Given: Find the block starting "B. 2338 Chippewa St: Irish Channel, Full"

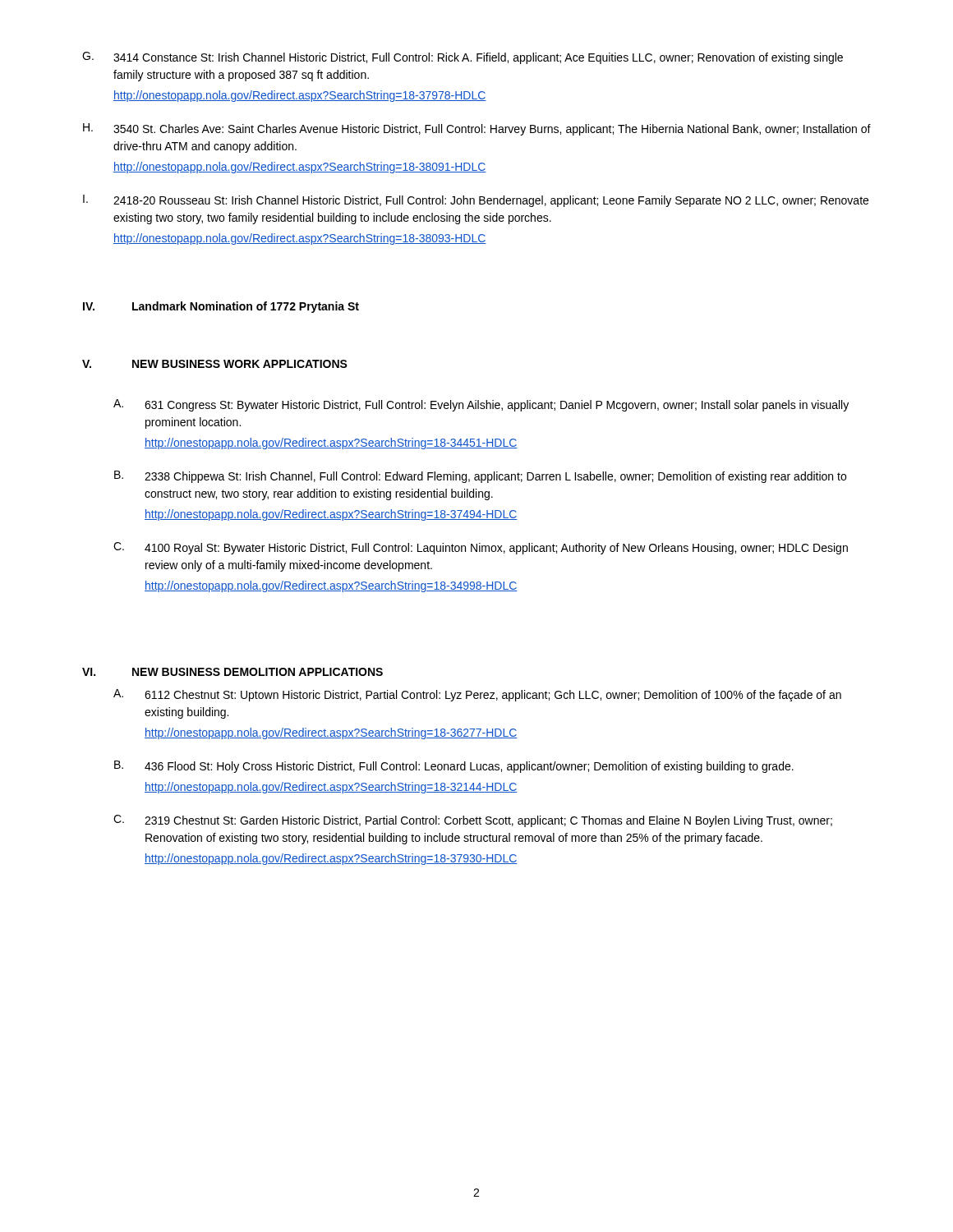Looking at the screenshot, I should click(x=492, y=500).
